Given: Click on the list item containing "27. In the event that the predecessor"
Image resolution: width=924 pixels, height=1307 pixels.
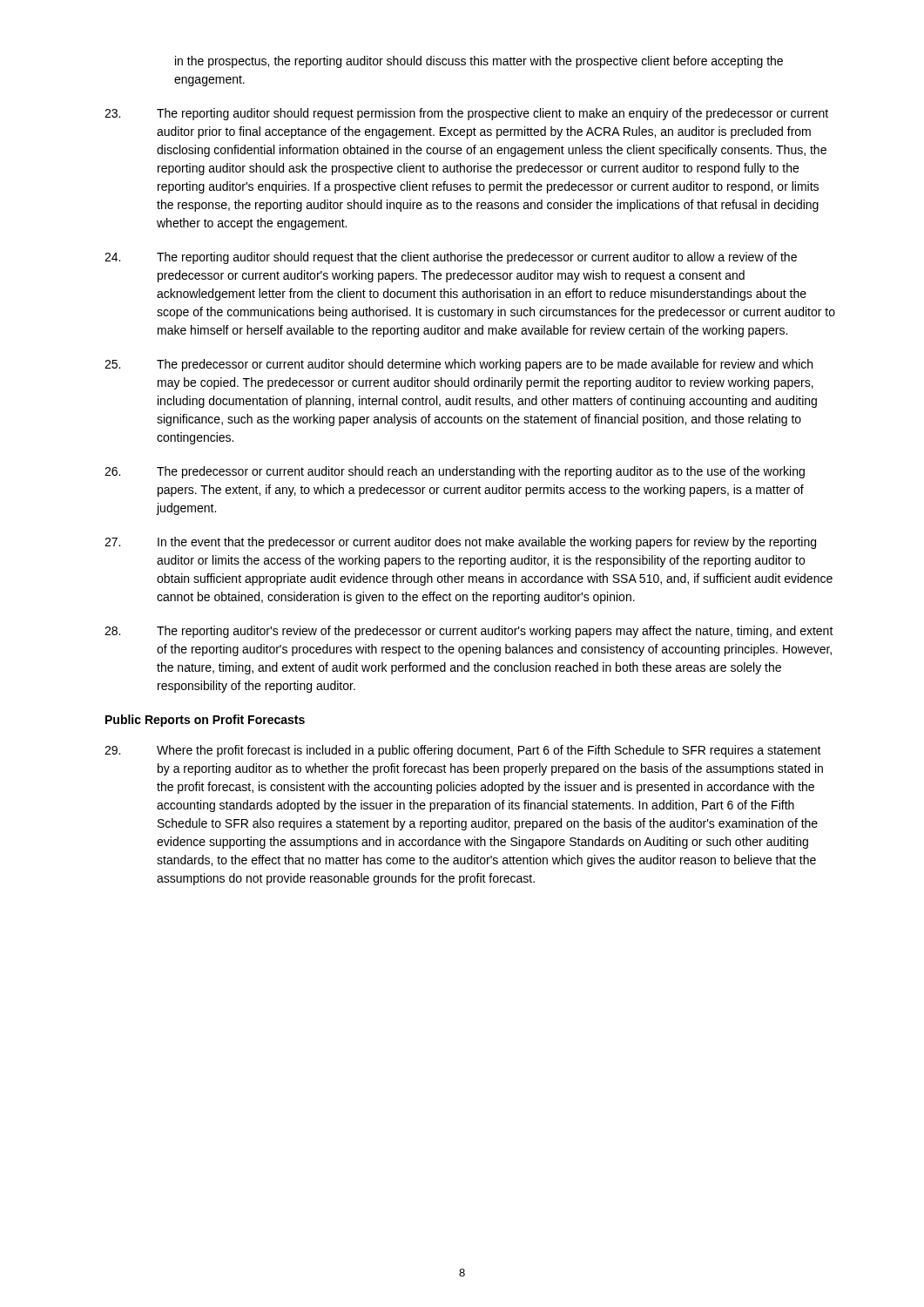Looking at the screenshot, I should coord(471,570).
